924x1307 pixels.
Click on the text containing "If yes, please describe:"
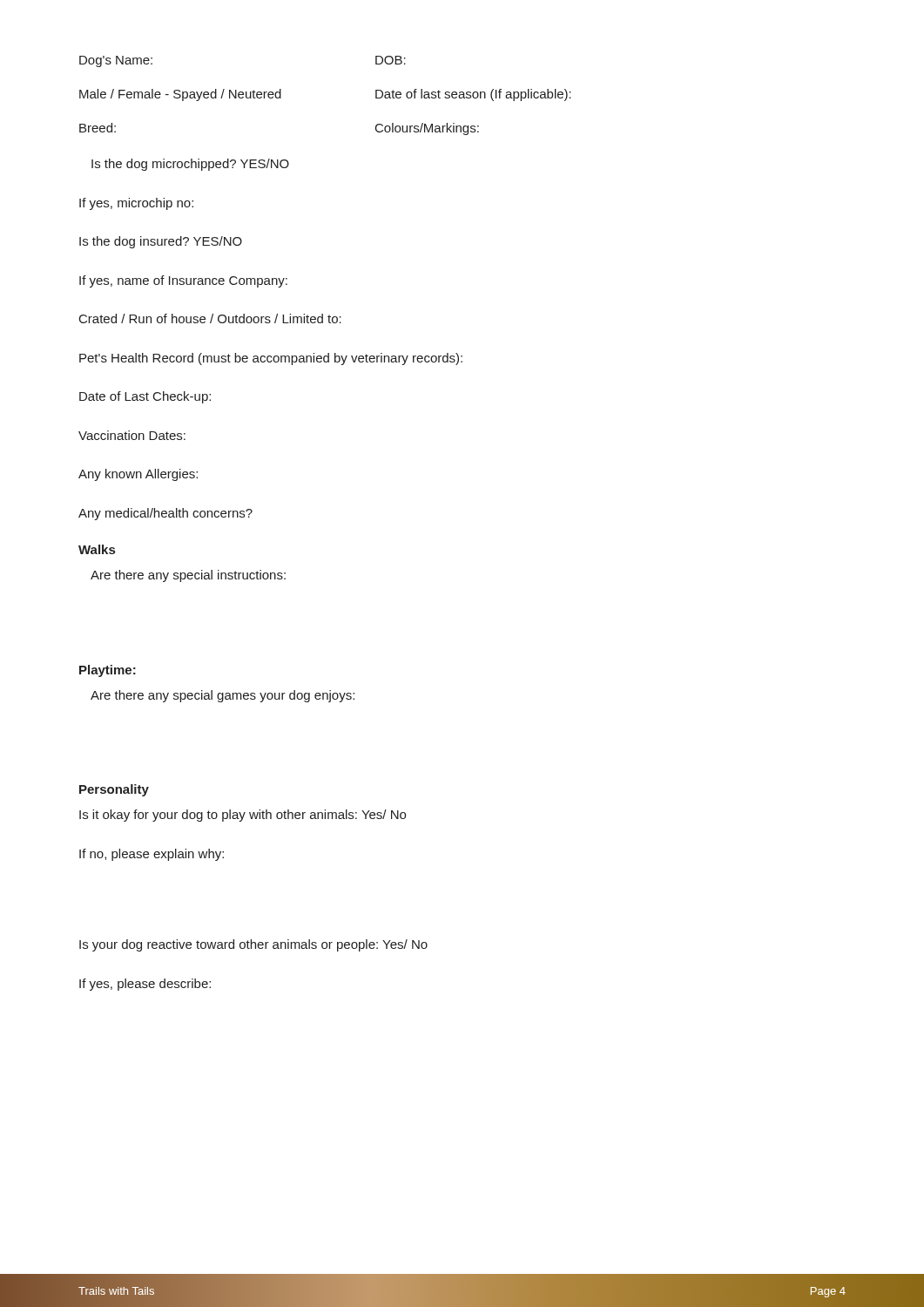point(145,983)
